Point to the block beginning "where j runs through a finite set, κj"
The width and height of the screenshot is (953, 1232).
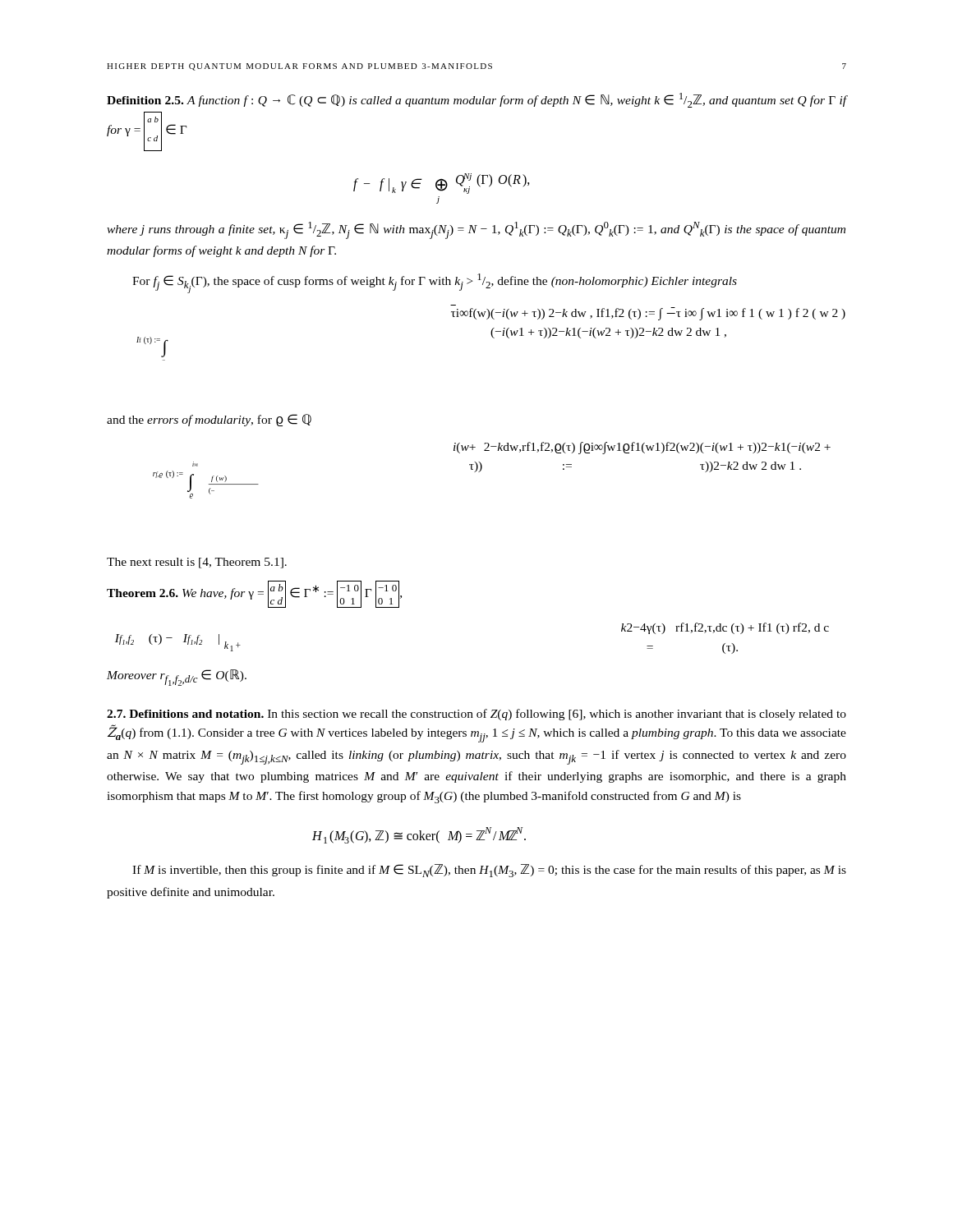pyautogui.click(x=476, y=238)
